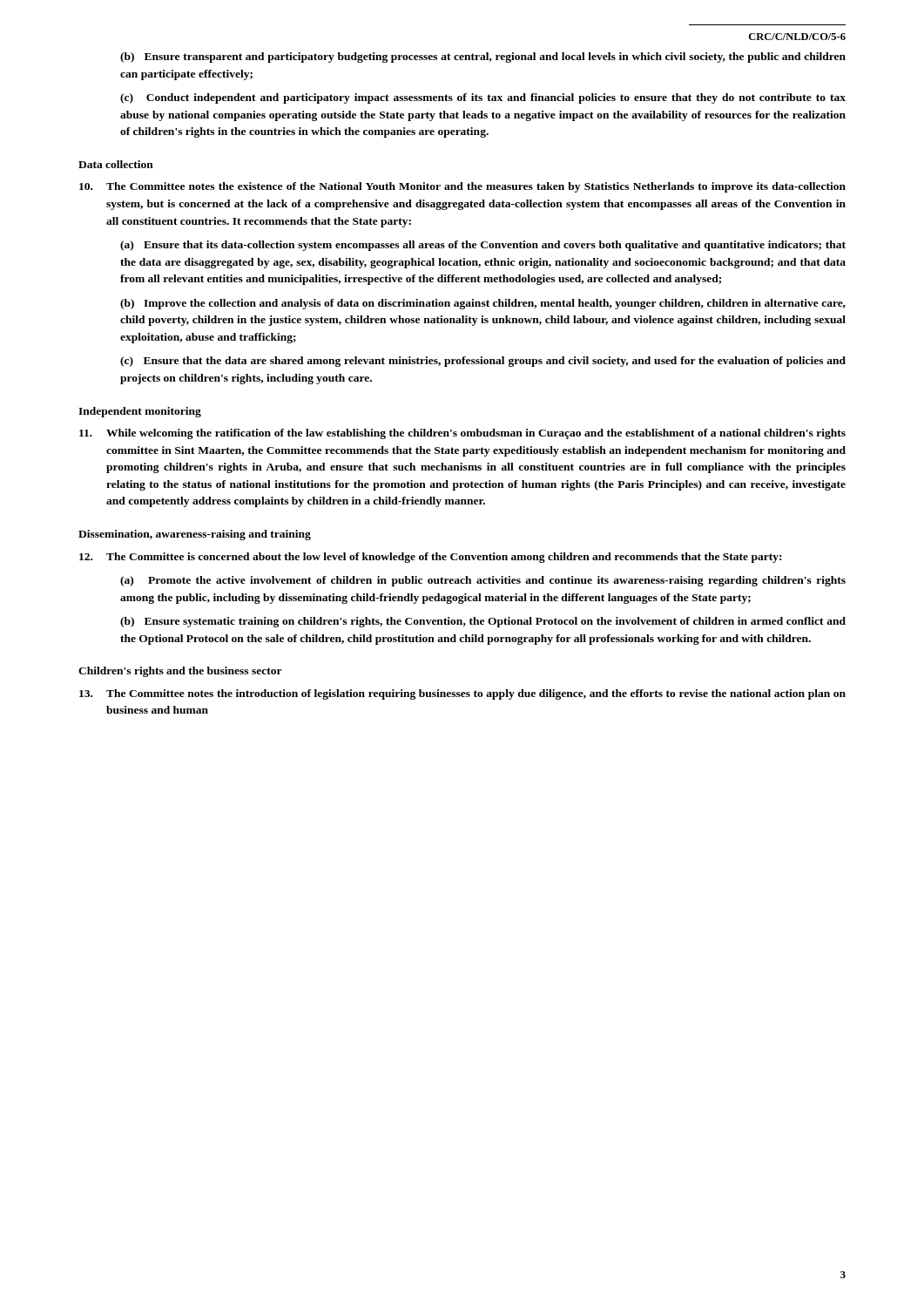Find the block starting "The Committee notes the existence of the National"
This screenshot has height=1307, width=924.
(x=462, y=204)
